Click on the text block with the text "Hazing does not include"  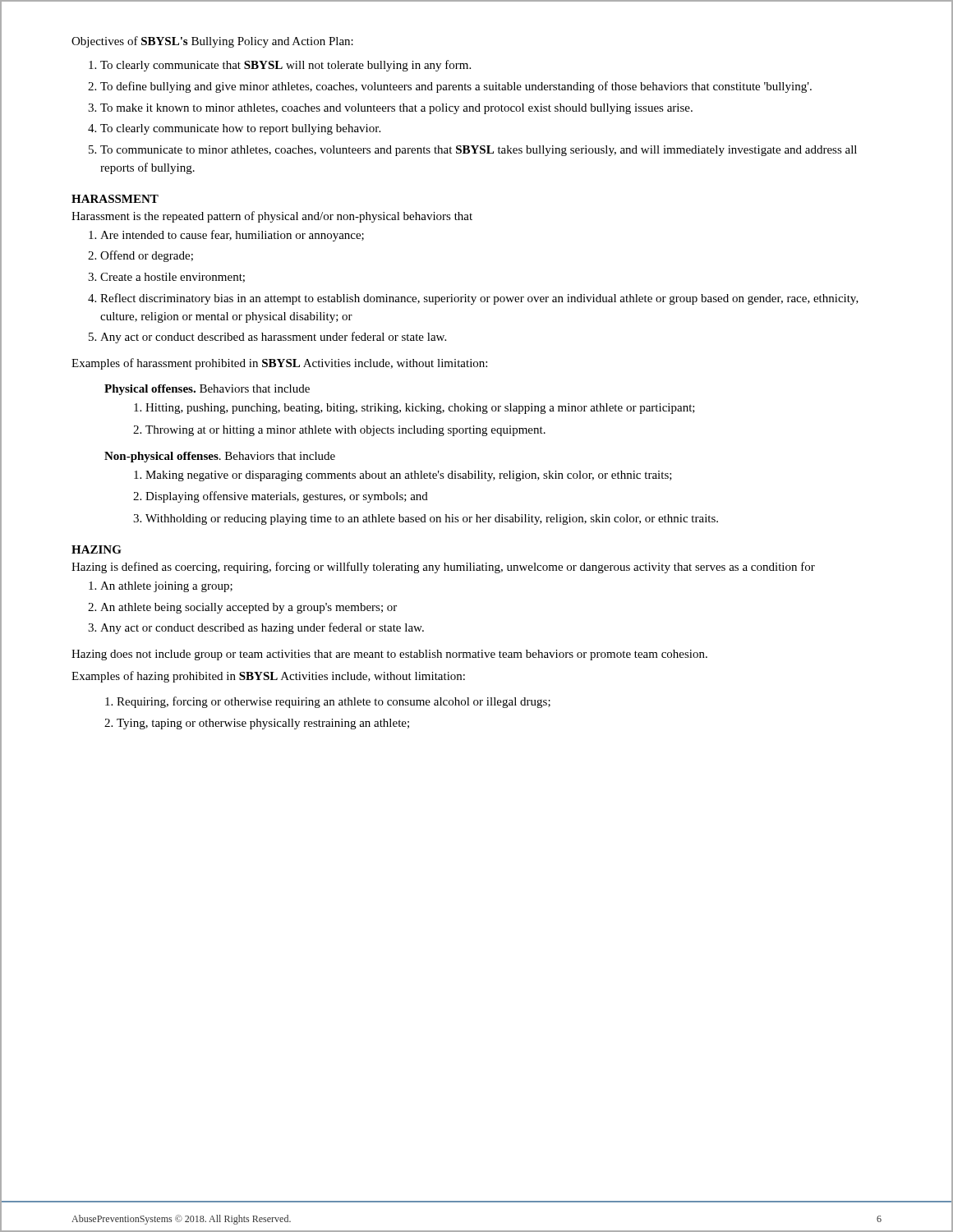(390, 654)
